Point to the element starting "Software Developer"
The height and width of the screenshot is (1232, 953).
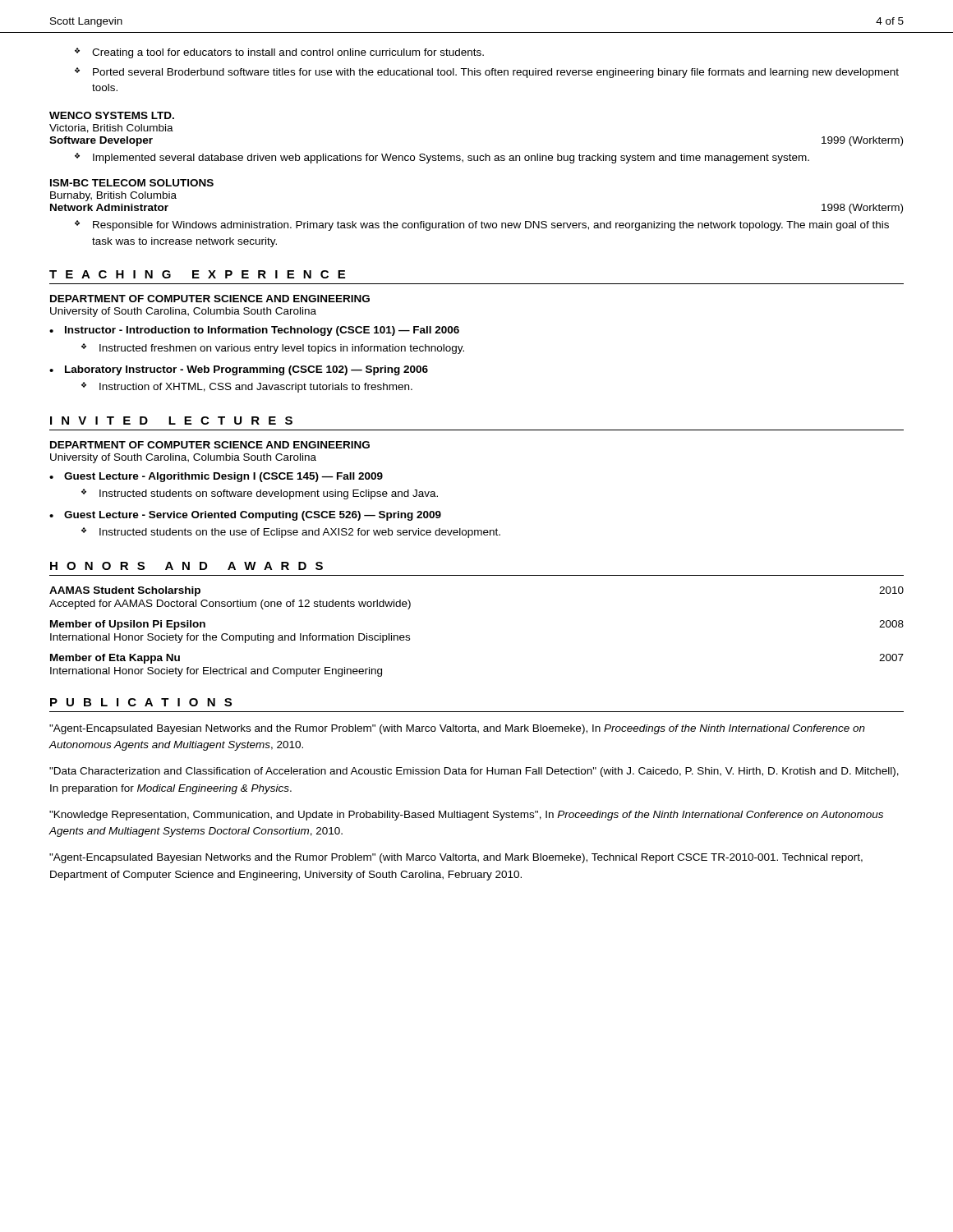pos(101,140)
